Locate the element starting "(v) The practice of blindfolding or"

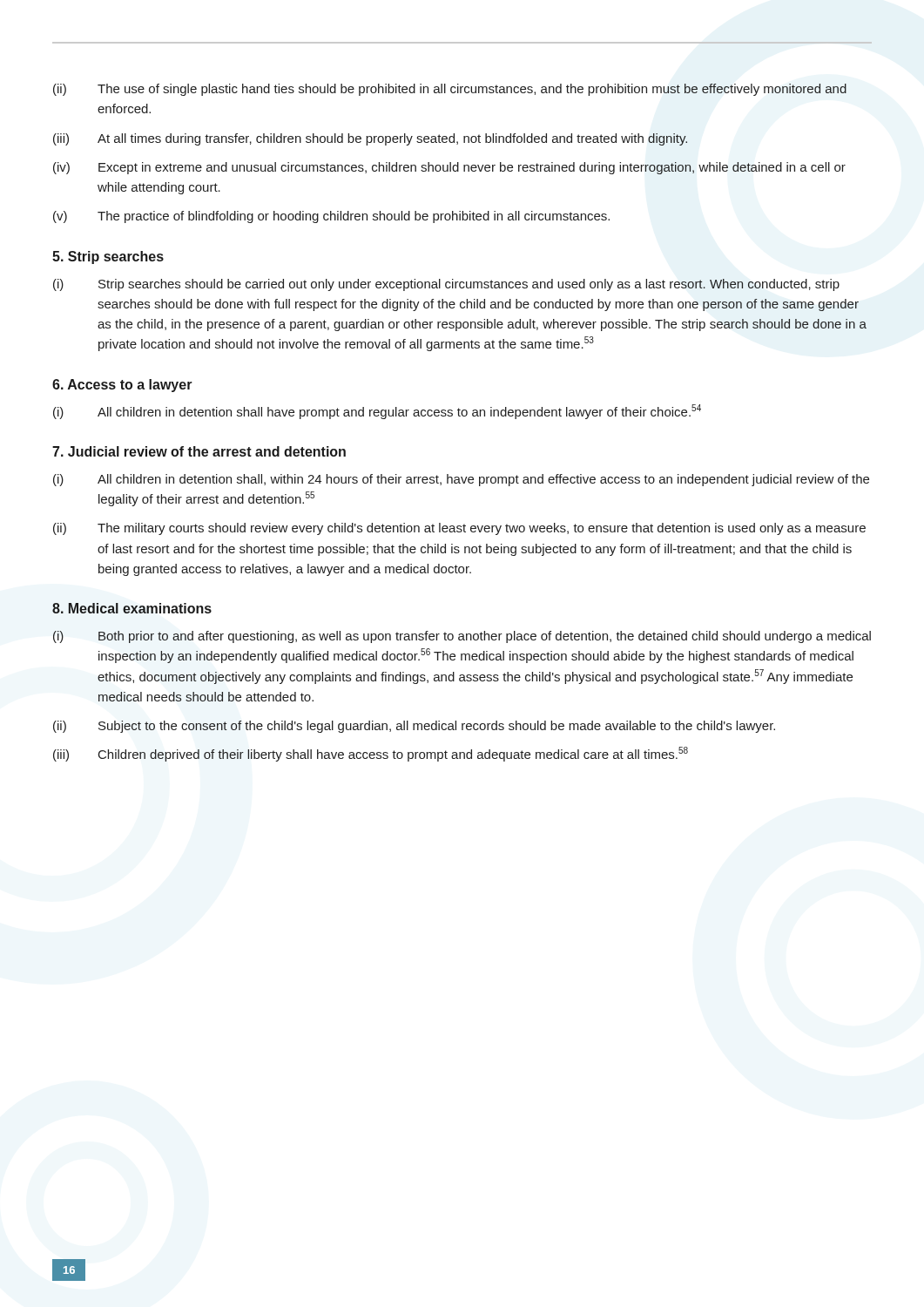pyautogui.click(x=462, y=216)
